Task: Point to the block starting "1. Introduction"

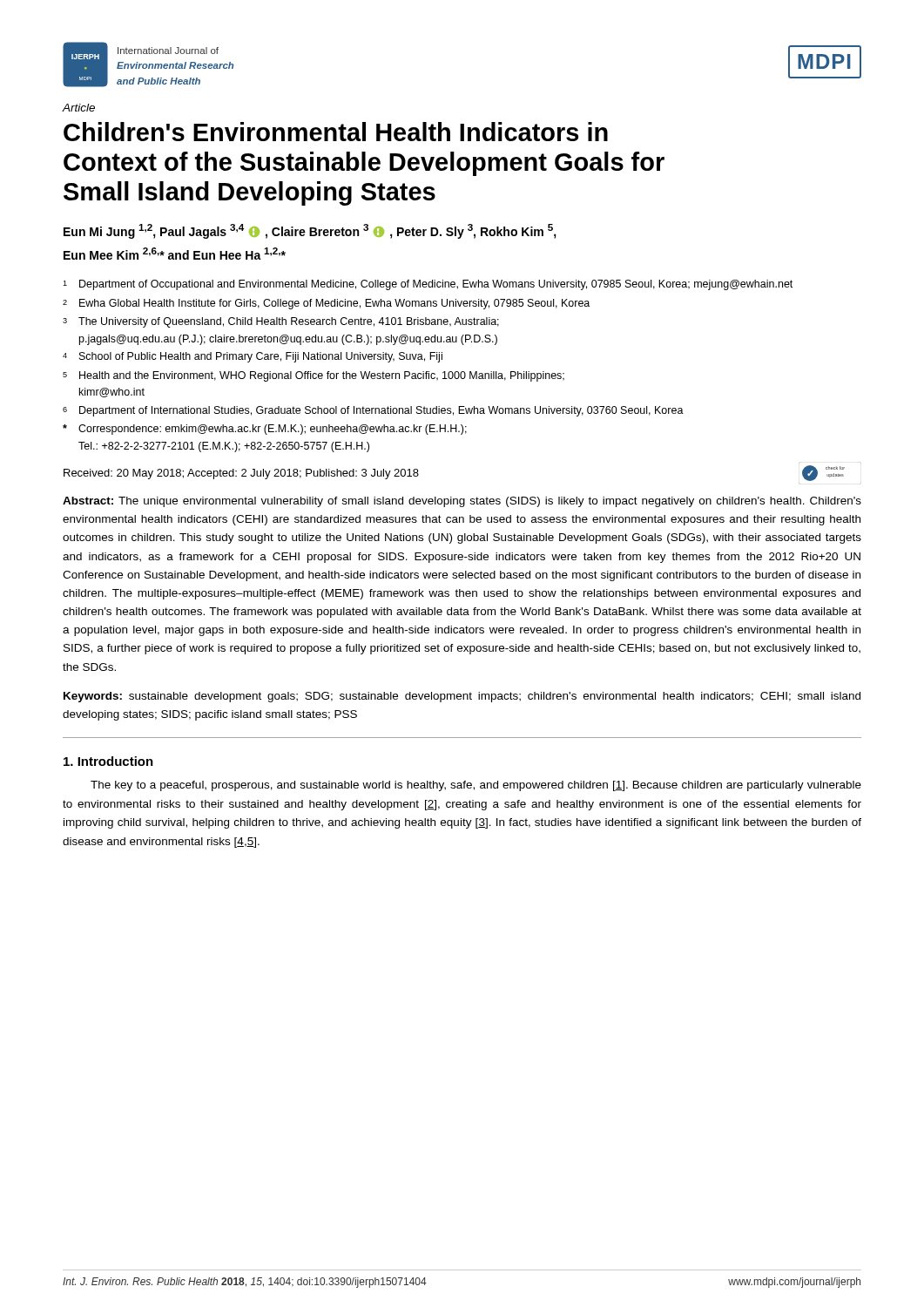Action: coord(108,761)
